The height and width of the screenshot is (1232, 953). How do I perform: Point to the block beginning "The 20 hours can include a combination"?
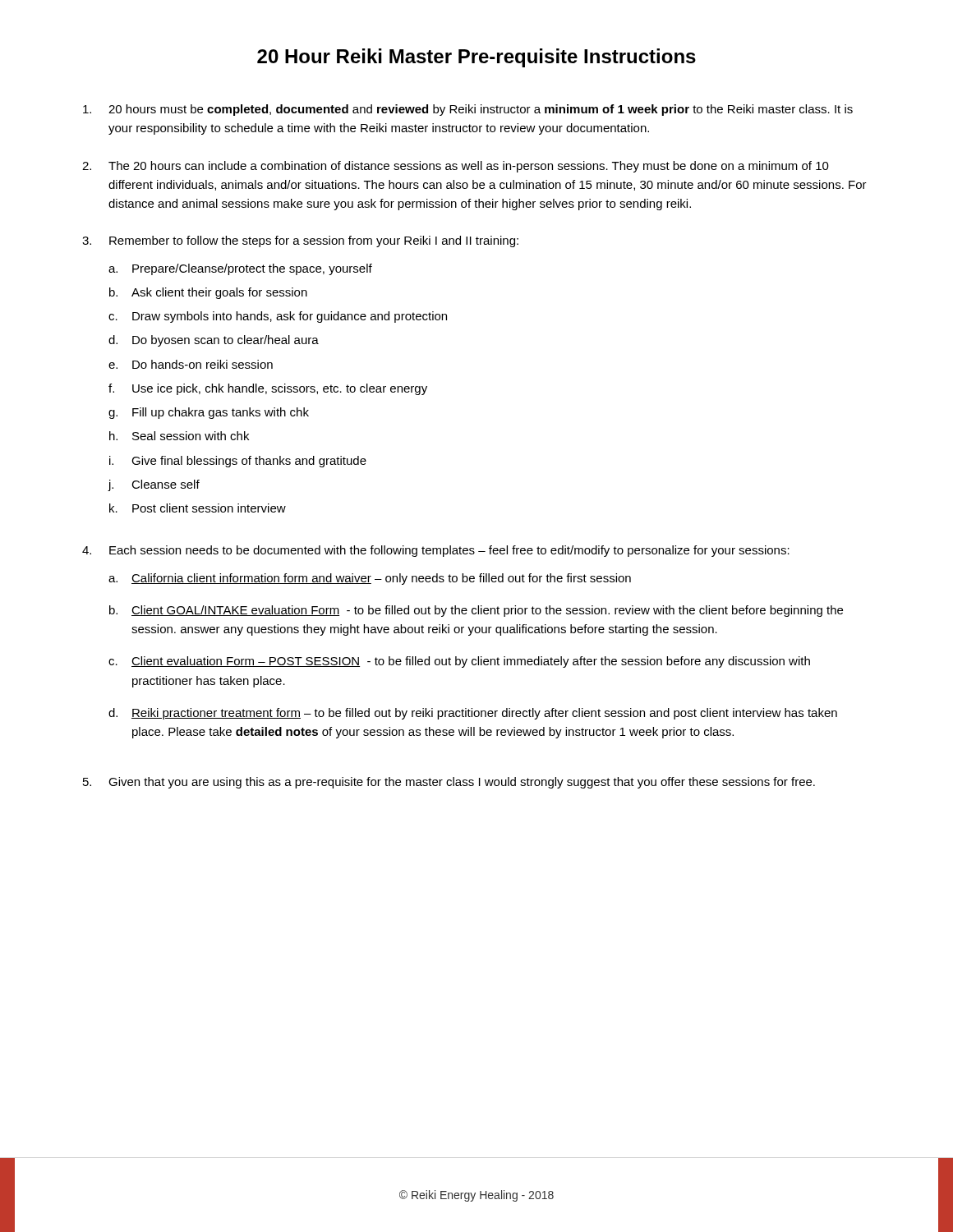tap(490, 184)
